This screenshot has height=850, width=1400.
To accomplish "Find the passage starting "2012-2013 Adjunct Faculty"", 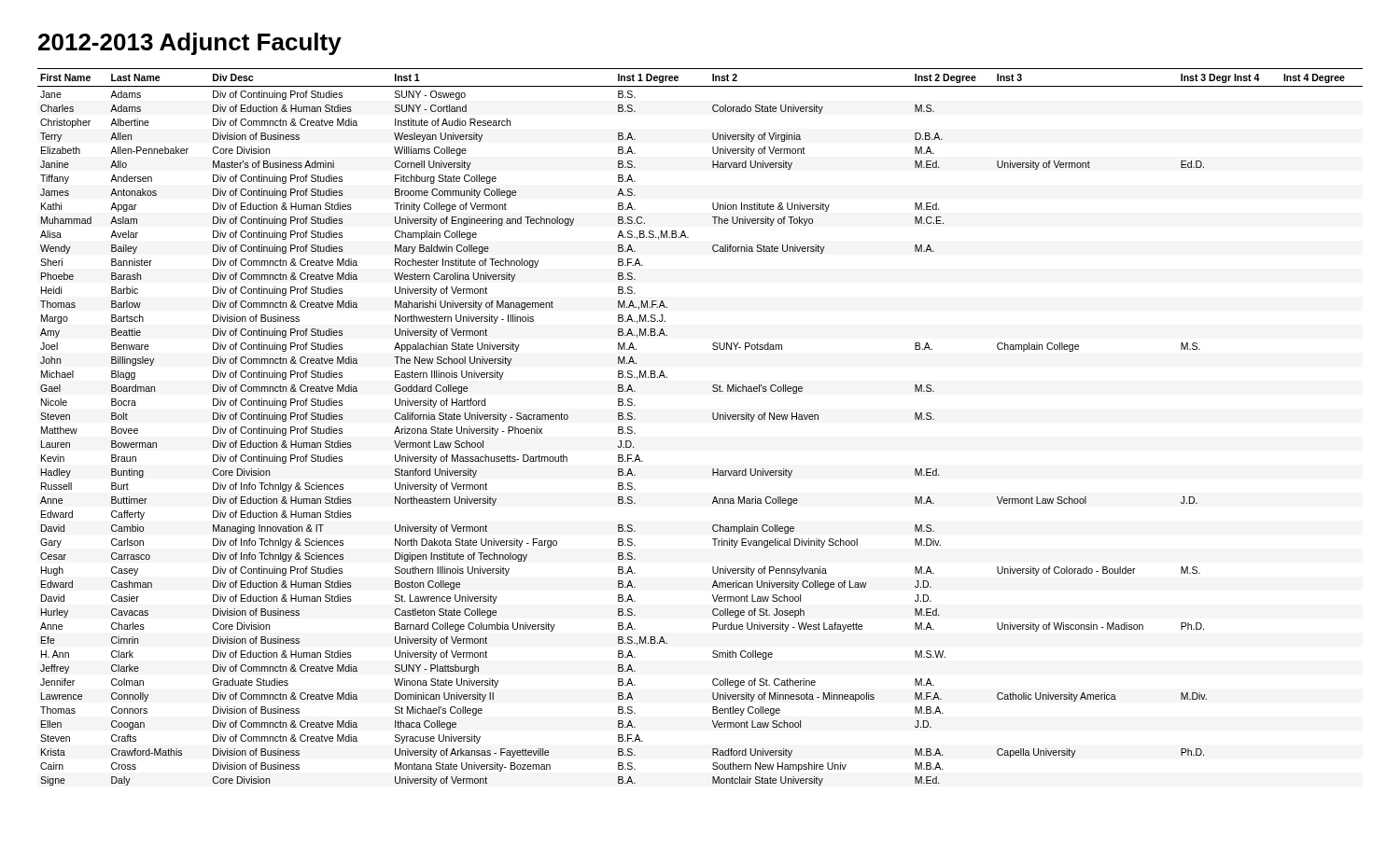I will tap(189, 42).
